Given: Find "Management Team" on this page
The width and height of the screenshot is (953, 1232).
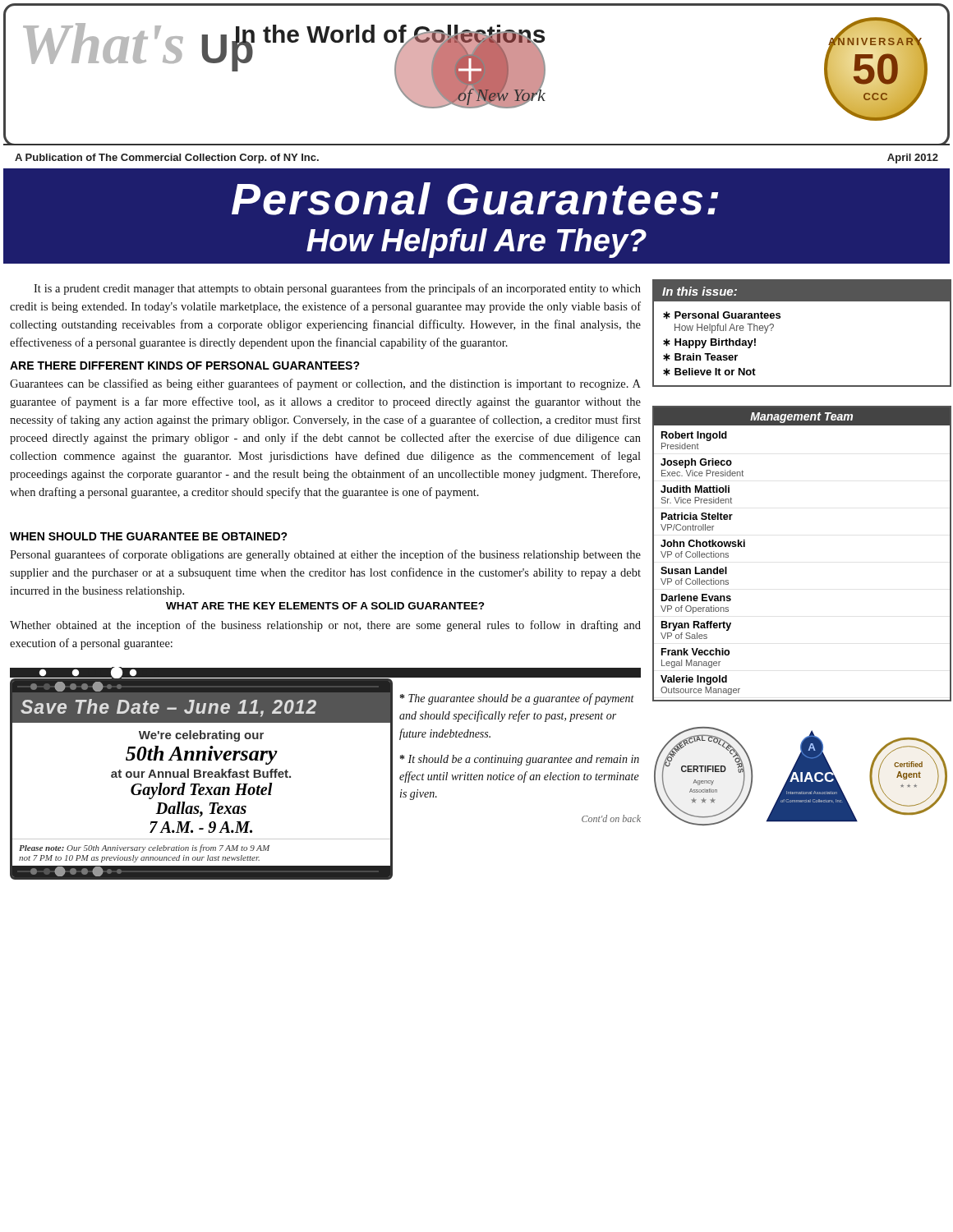Looking at the screenshot, I should pyautogui.click(x=802, y=416).
